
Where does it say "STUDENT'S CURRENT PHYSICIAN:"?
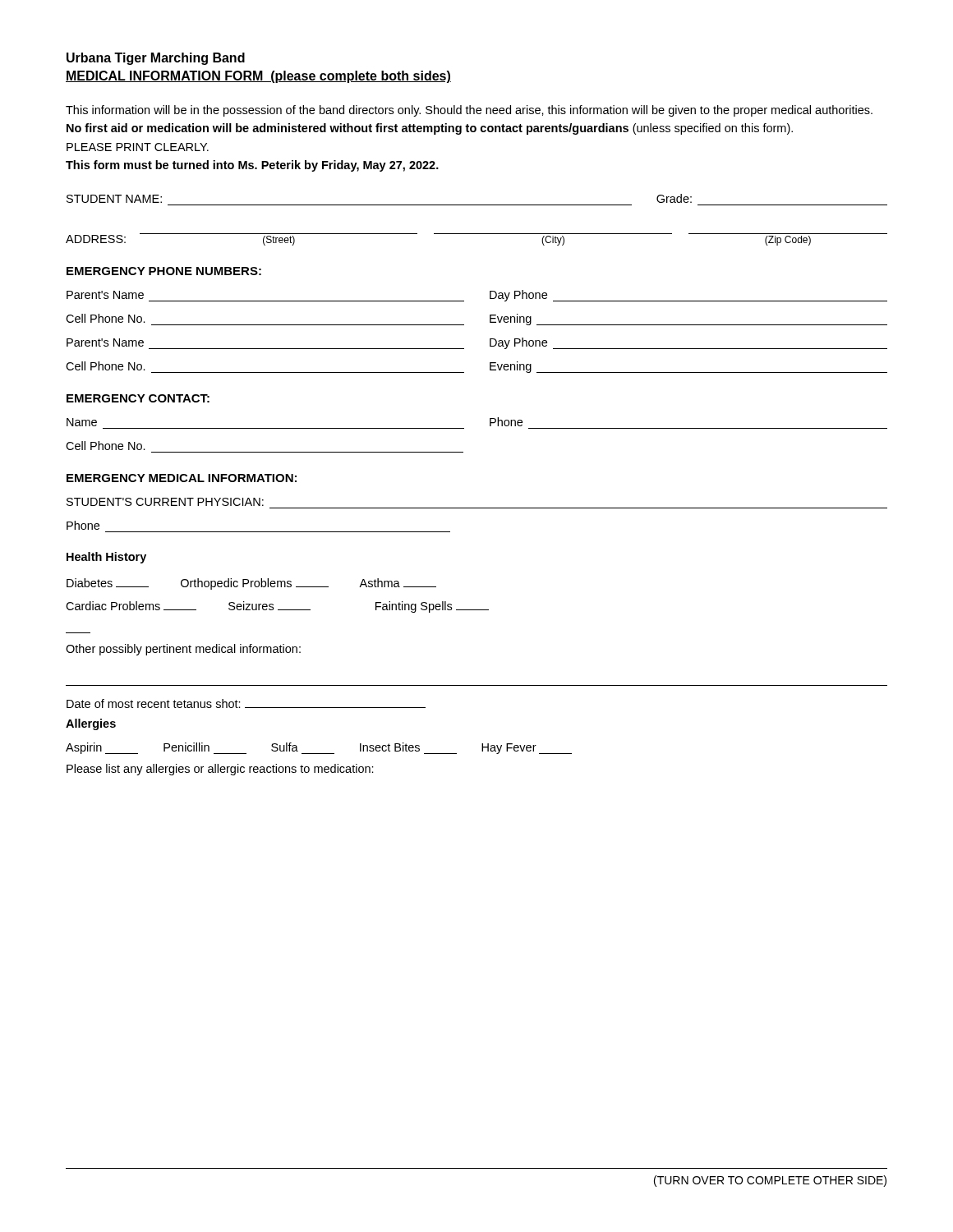(476, 500)
